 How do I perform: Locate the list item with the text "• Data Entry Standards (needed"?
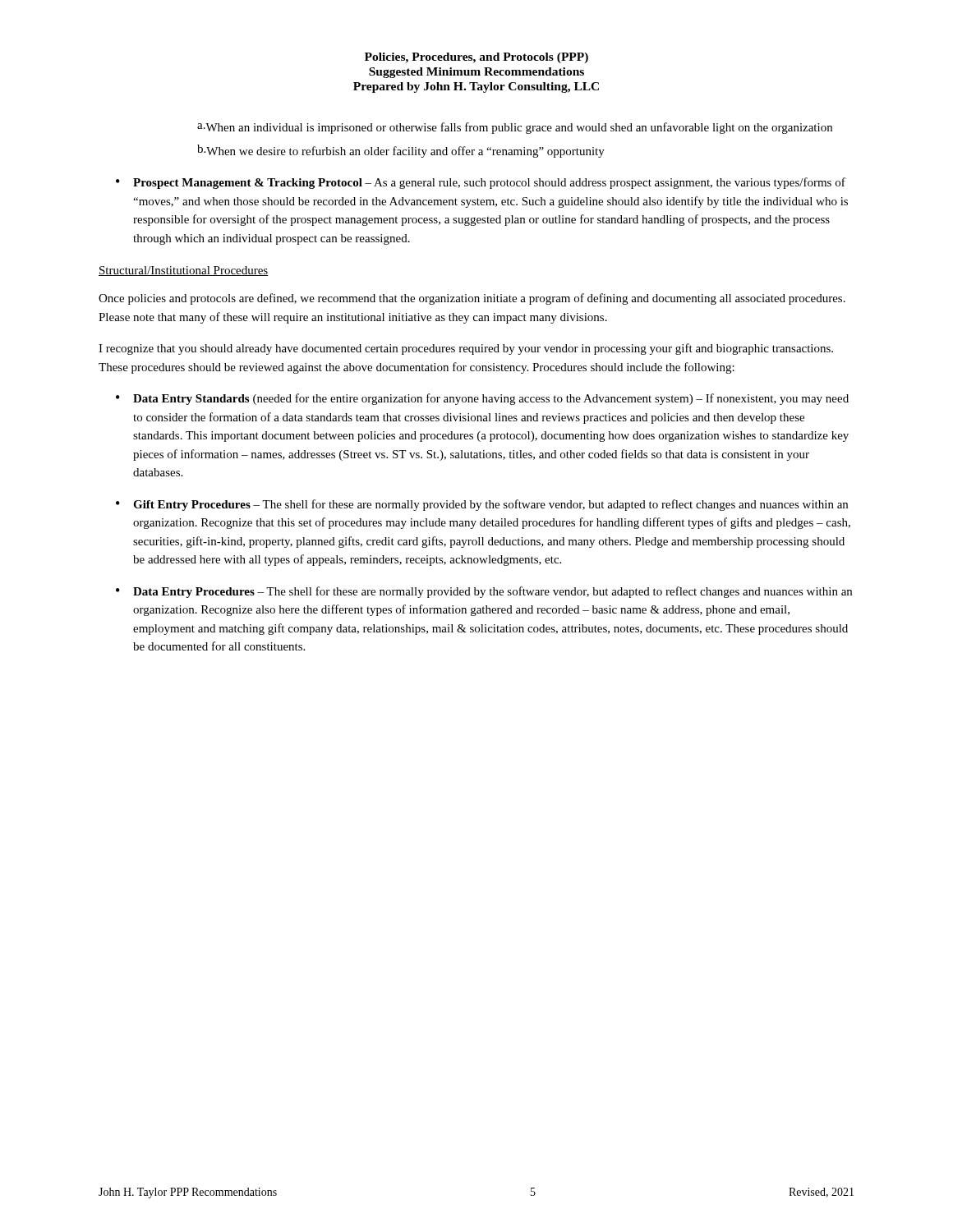pos(485,436)
